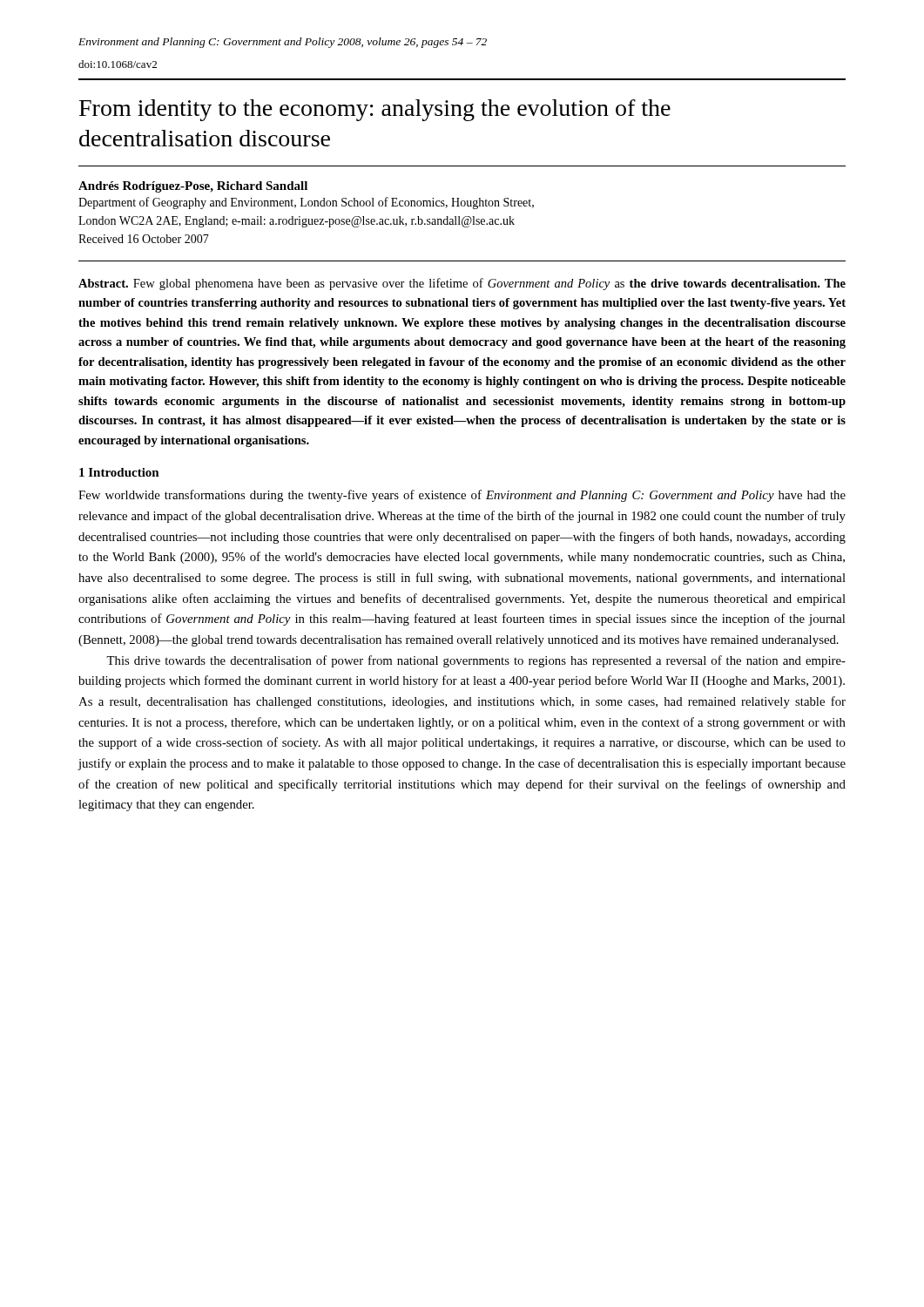Locate the title containing "From identity to the economy: analysing the"

(462, 123)
